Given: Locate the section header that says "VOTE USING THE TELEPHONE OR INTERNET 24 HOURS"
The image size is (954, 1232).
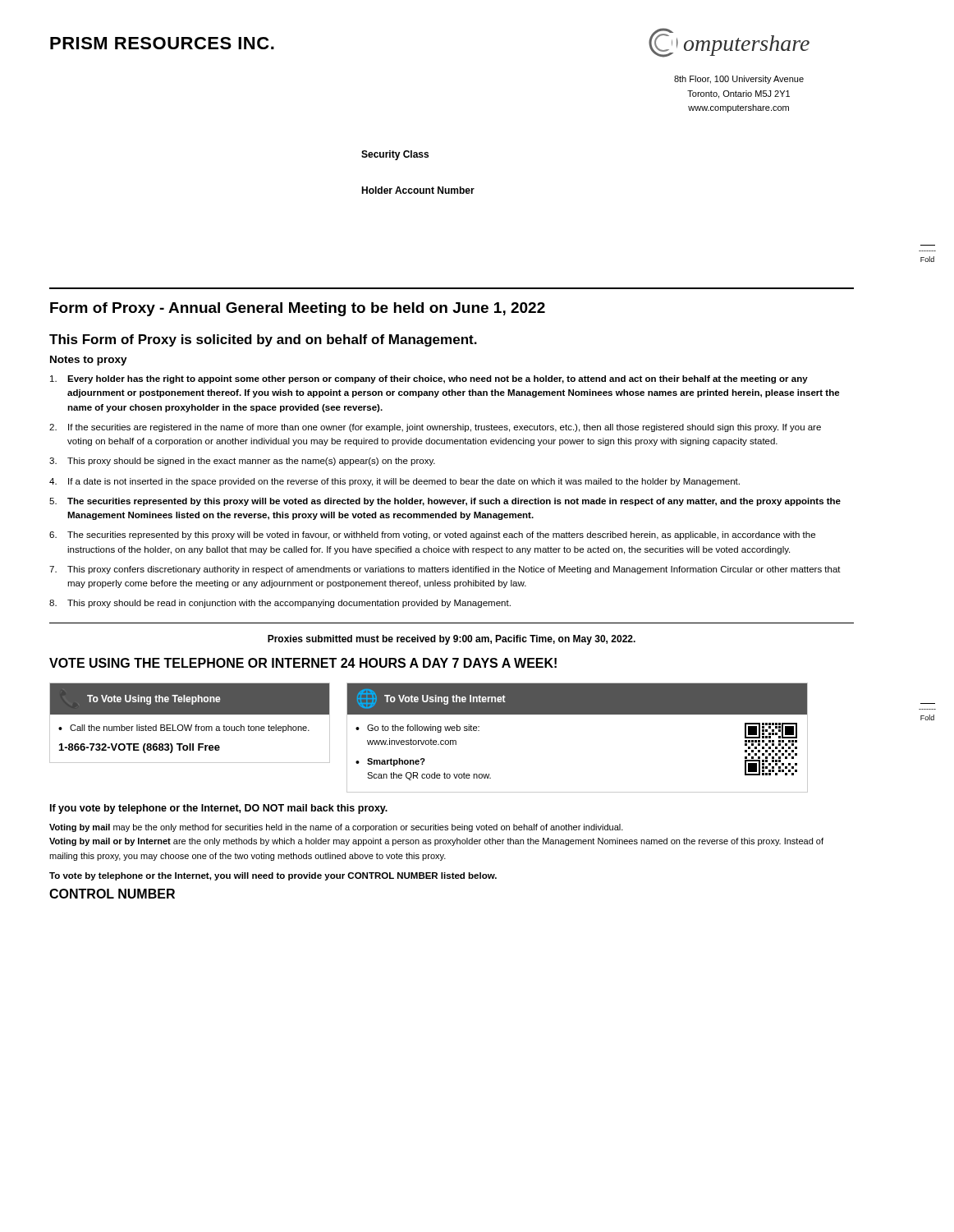Looking at the screenshot, I should 303,663.
